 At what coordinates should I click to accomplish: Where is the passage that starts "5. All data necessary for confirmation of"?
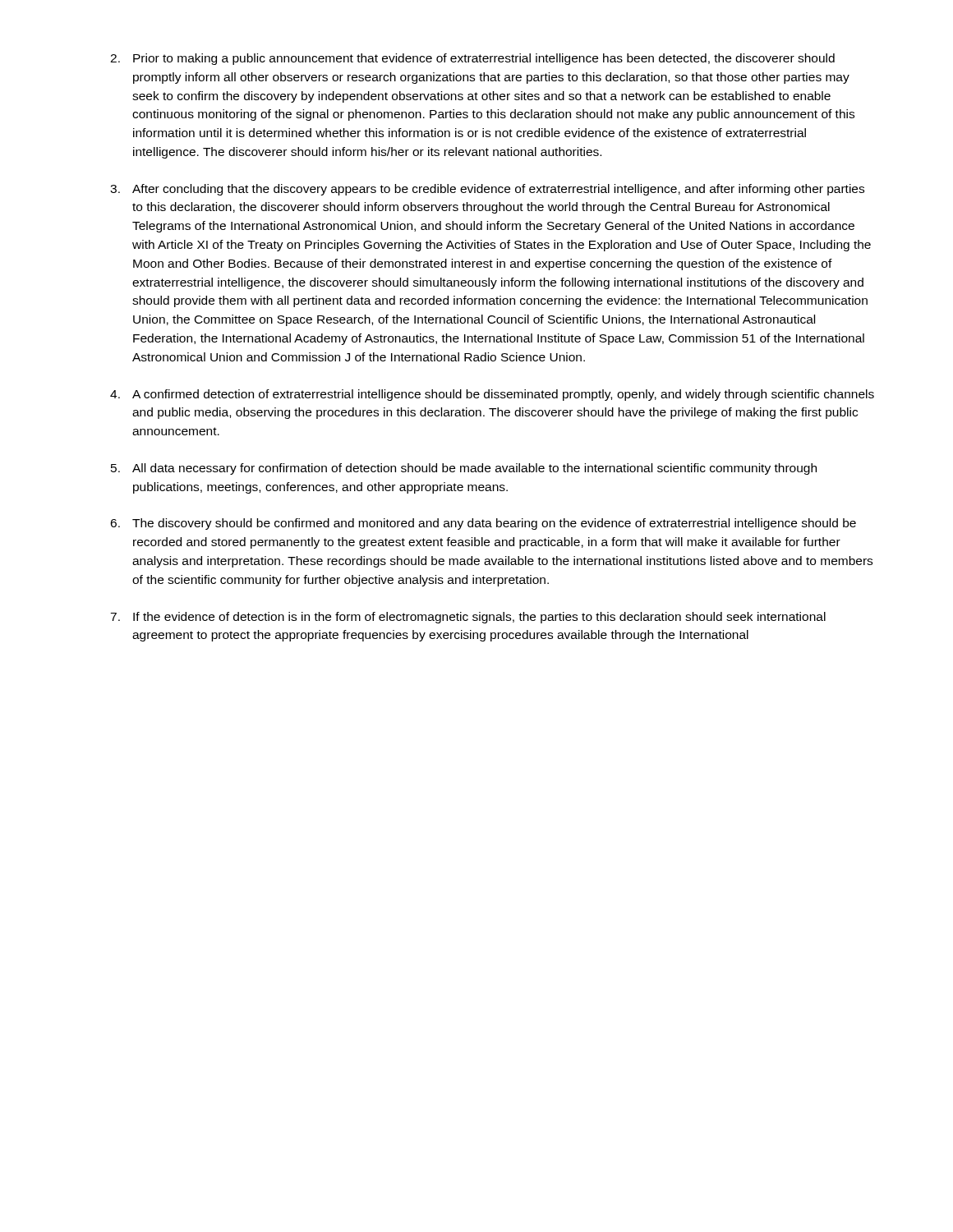tap(476, 478)
